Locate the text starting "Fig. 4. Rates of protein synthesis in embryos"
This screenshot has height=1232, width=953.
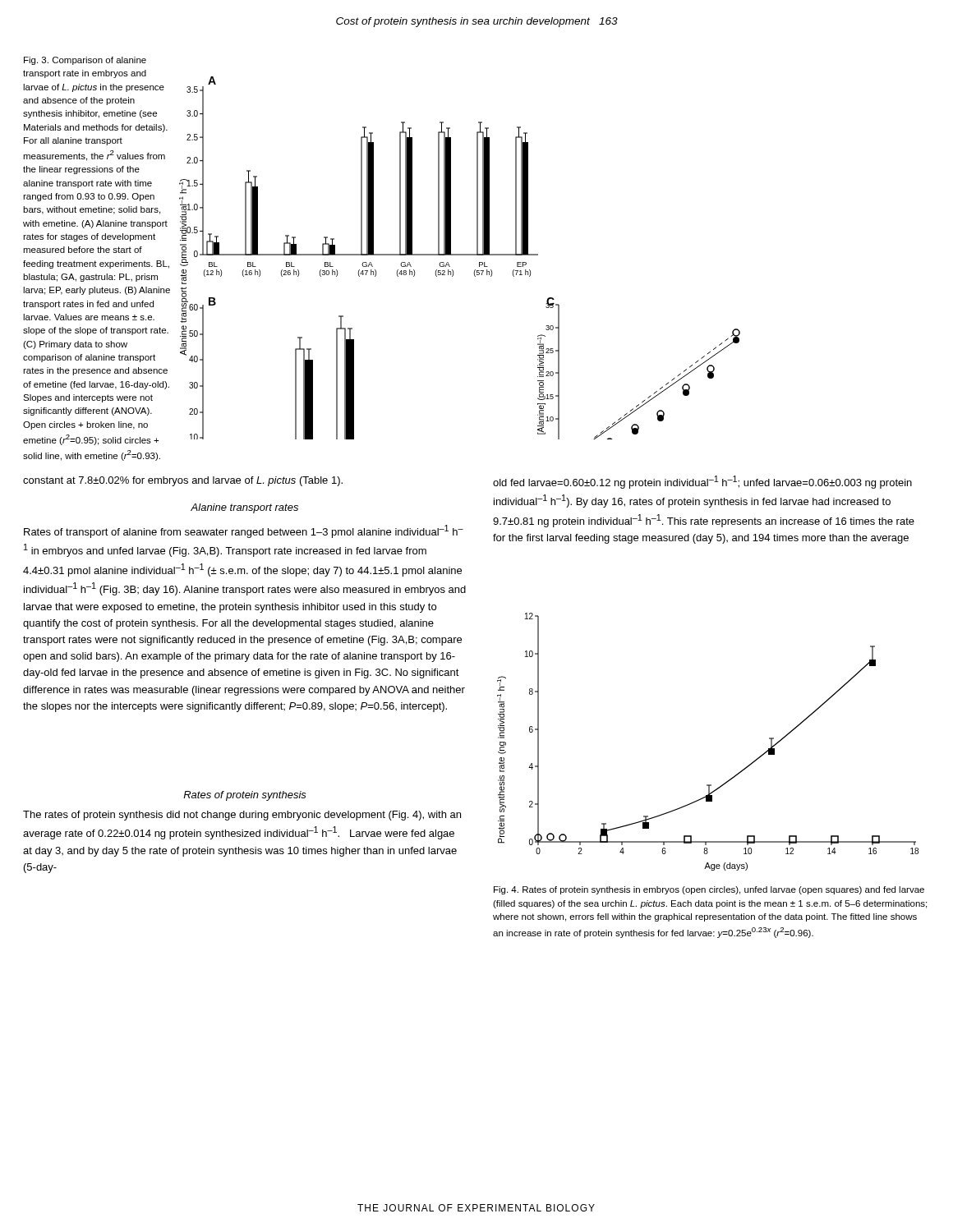coord(710,911)
